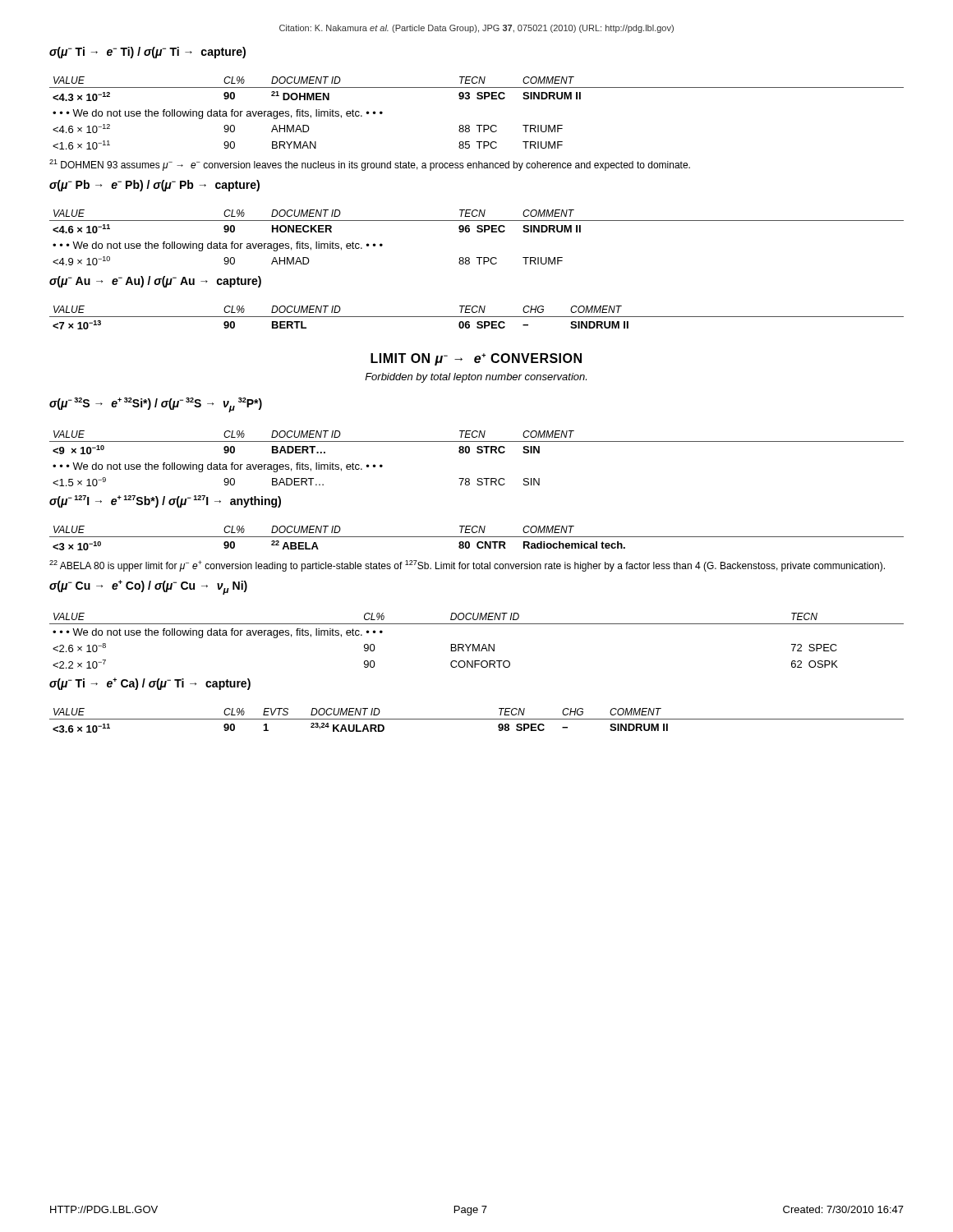Point to the section header beginning "σ(μ− 127I →"
Viewport: 953px width, 1232px height.
tap(165, 501)
